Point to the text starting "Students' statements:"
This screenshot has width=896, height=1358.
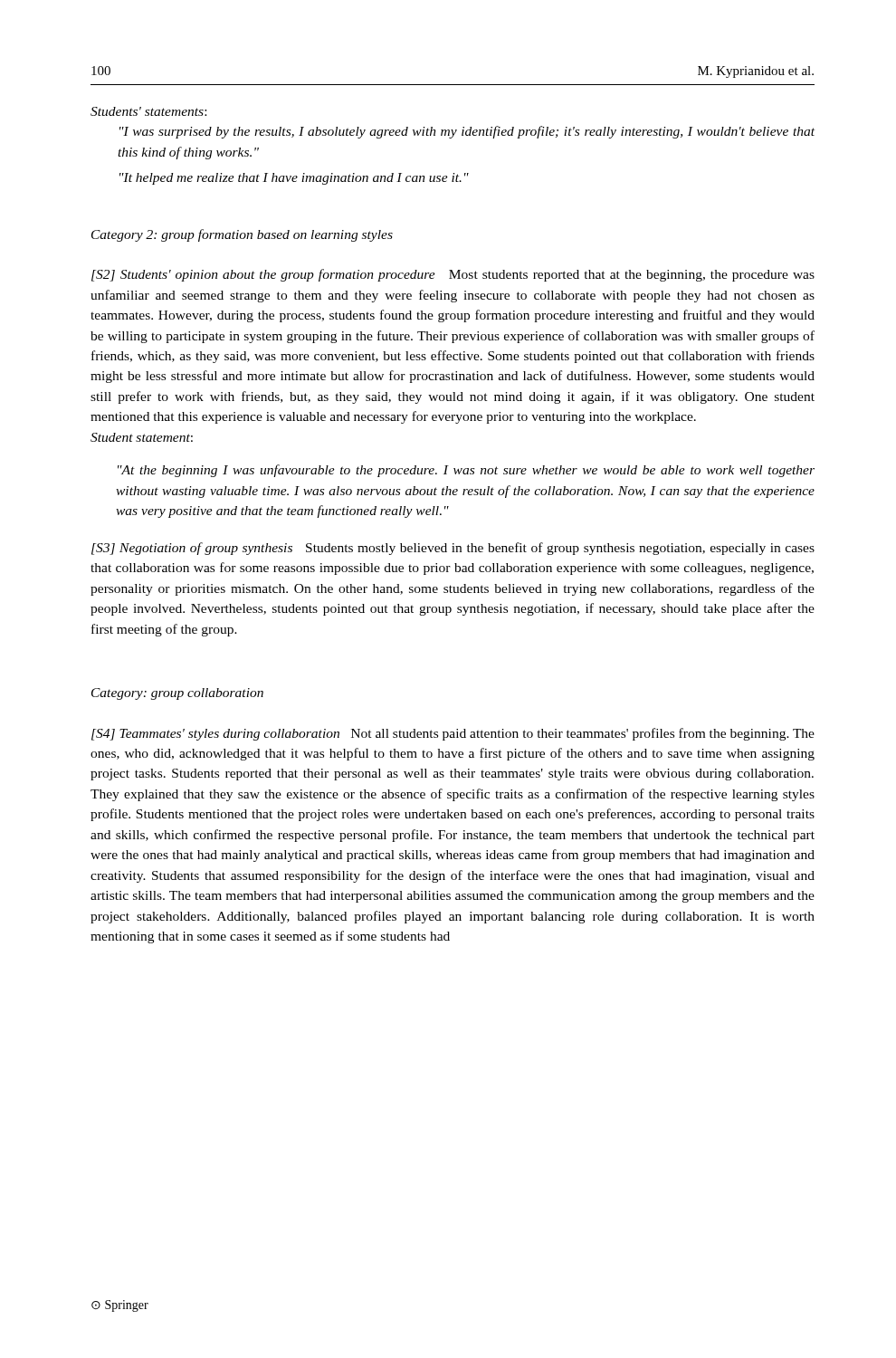click(148, 111)
